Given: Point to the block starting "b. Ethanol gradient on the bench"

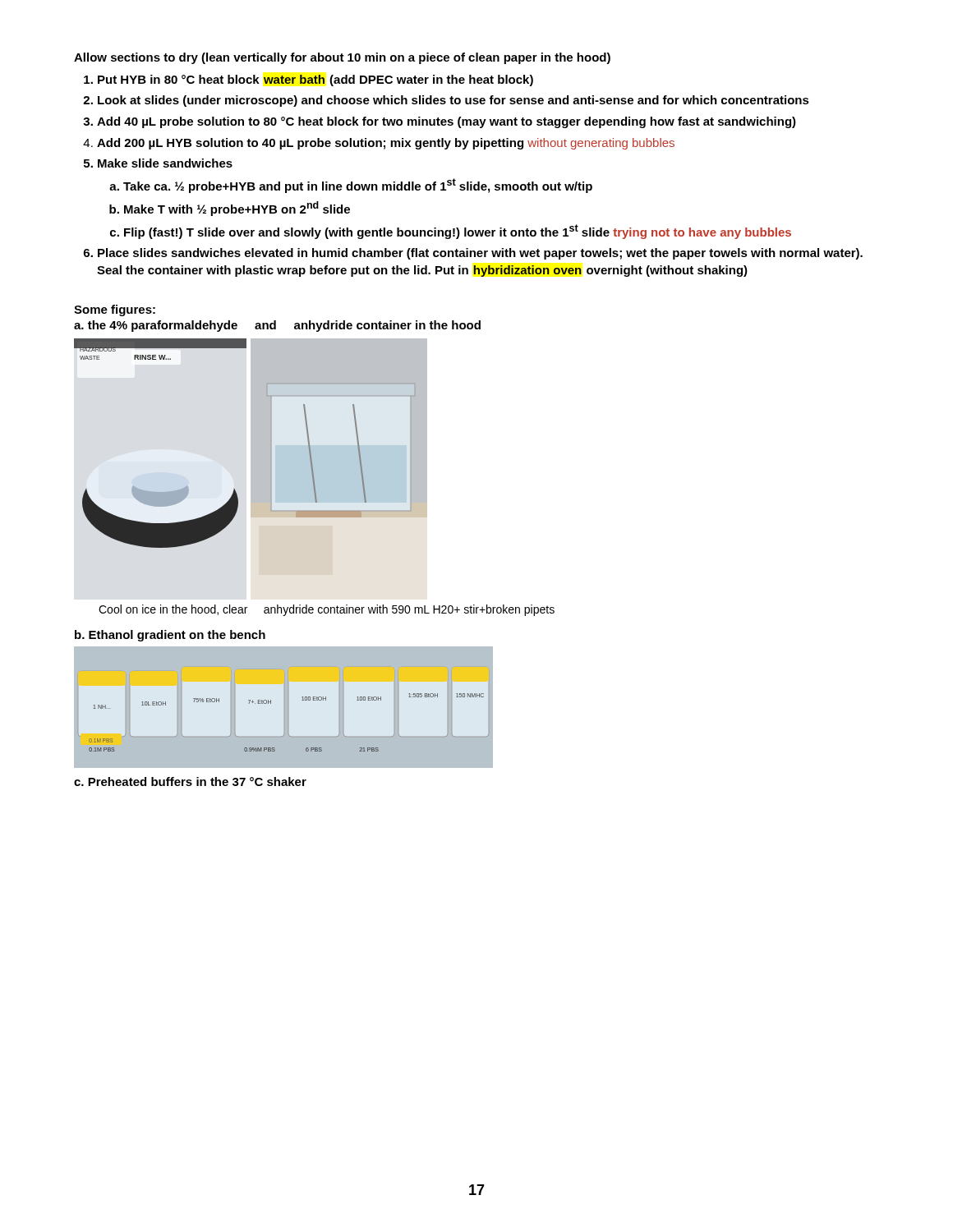Looking at the screenshot, I should click(170, 634).
